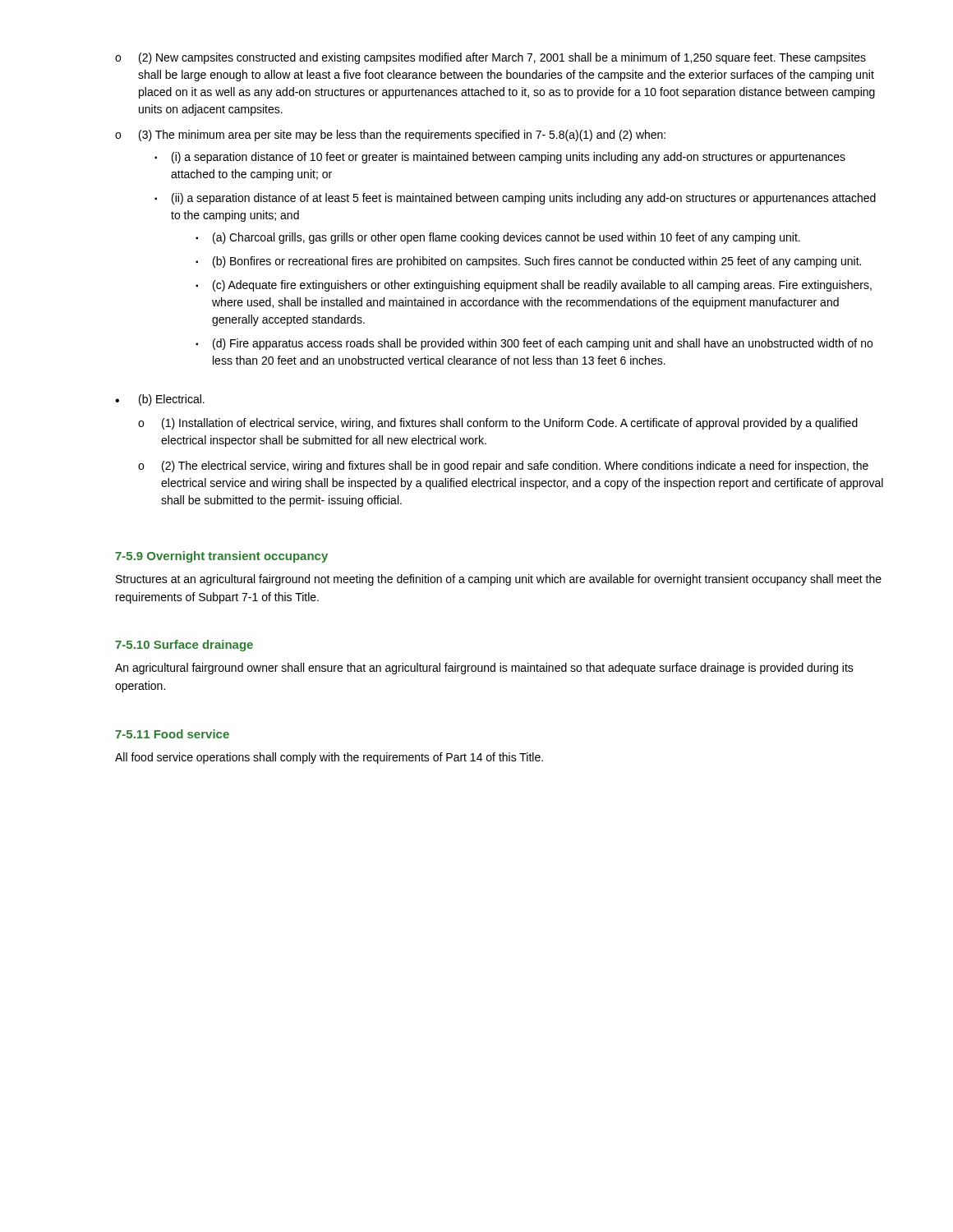The image size is (953, 1232).
Task: Click on the list item with the text "▪ (b) Bonfires or recreational"
Action: [541, 262]
